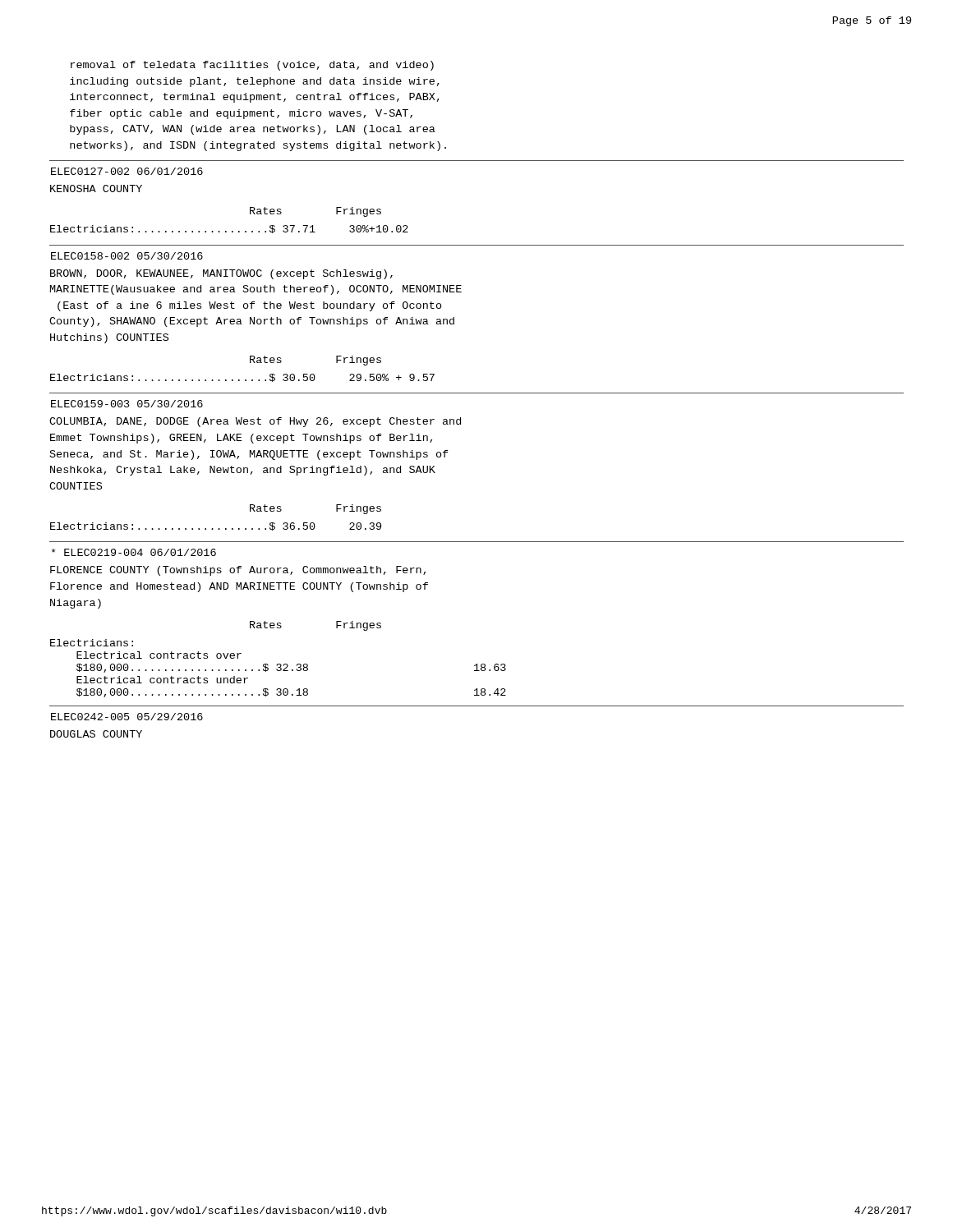Locate the element starting "ELEC0158-002 05/30/2016"
The image size is (953, 1232).
coord(127,256)
